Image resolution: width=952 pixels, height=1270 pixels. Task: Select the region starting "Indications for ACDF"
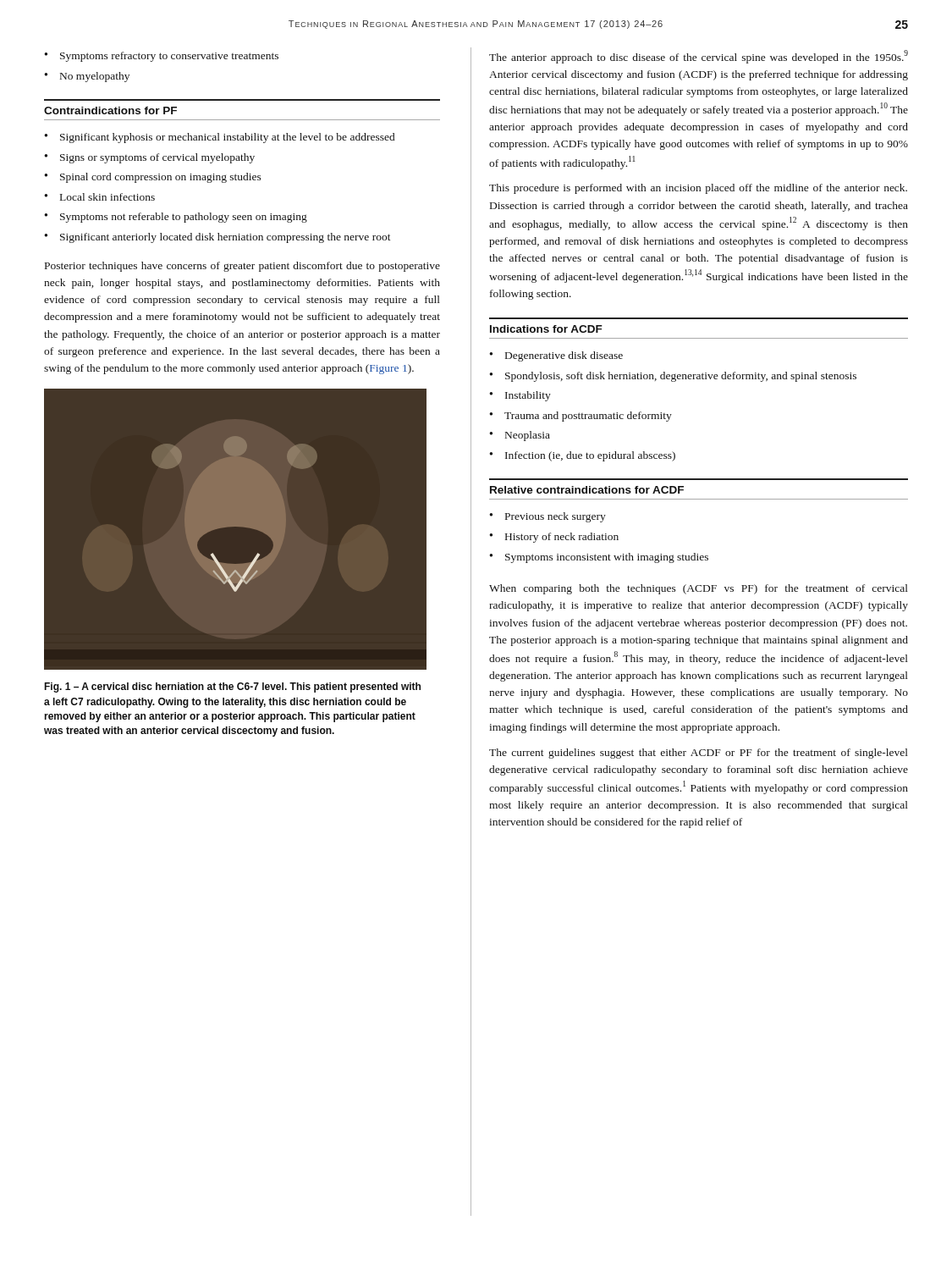[546, 329]
